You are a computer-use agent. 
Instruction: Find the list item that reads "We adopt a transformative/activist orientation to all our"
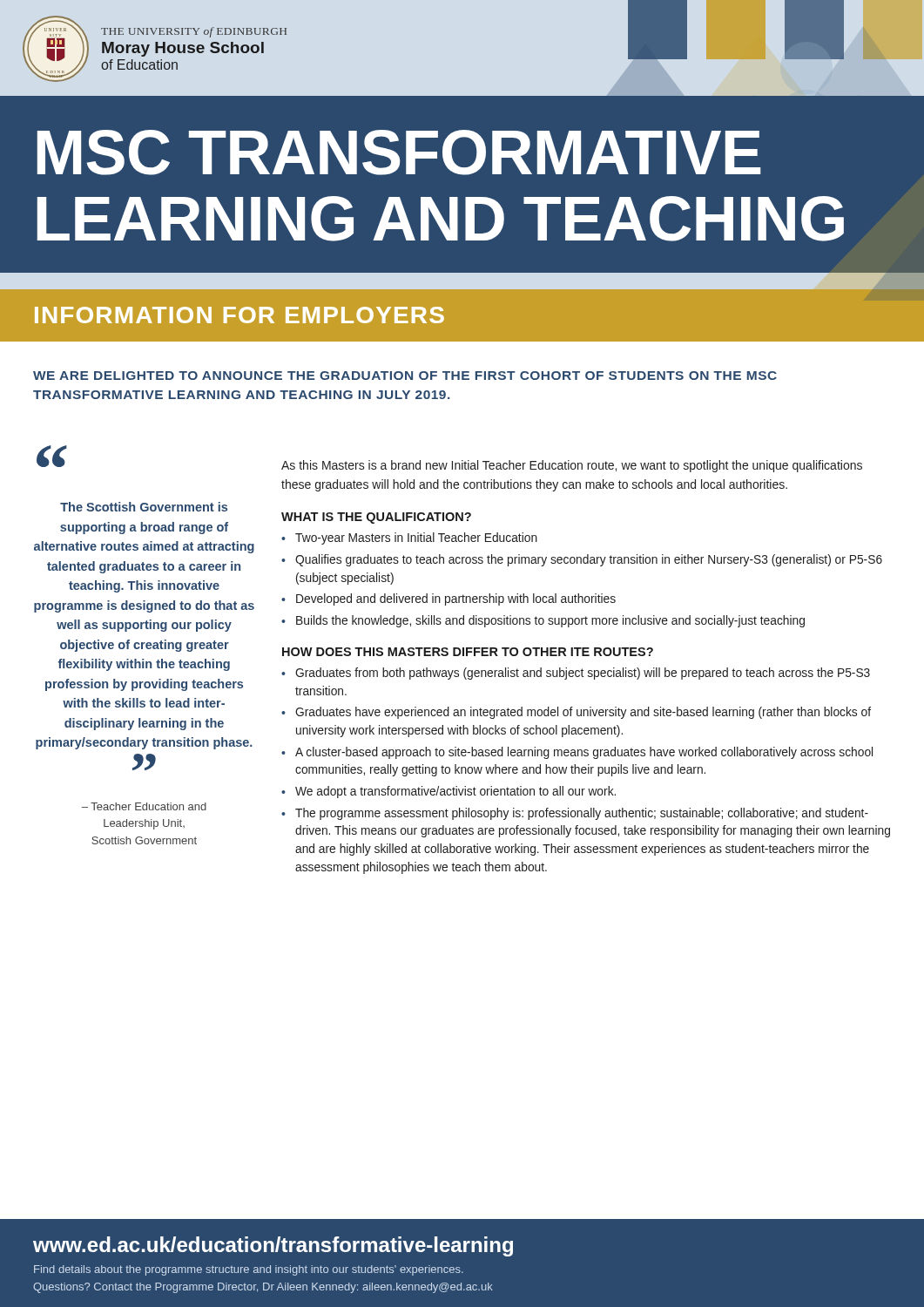point(456,792)
